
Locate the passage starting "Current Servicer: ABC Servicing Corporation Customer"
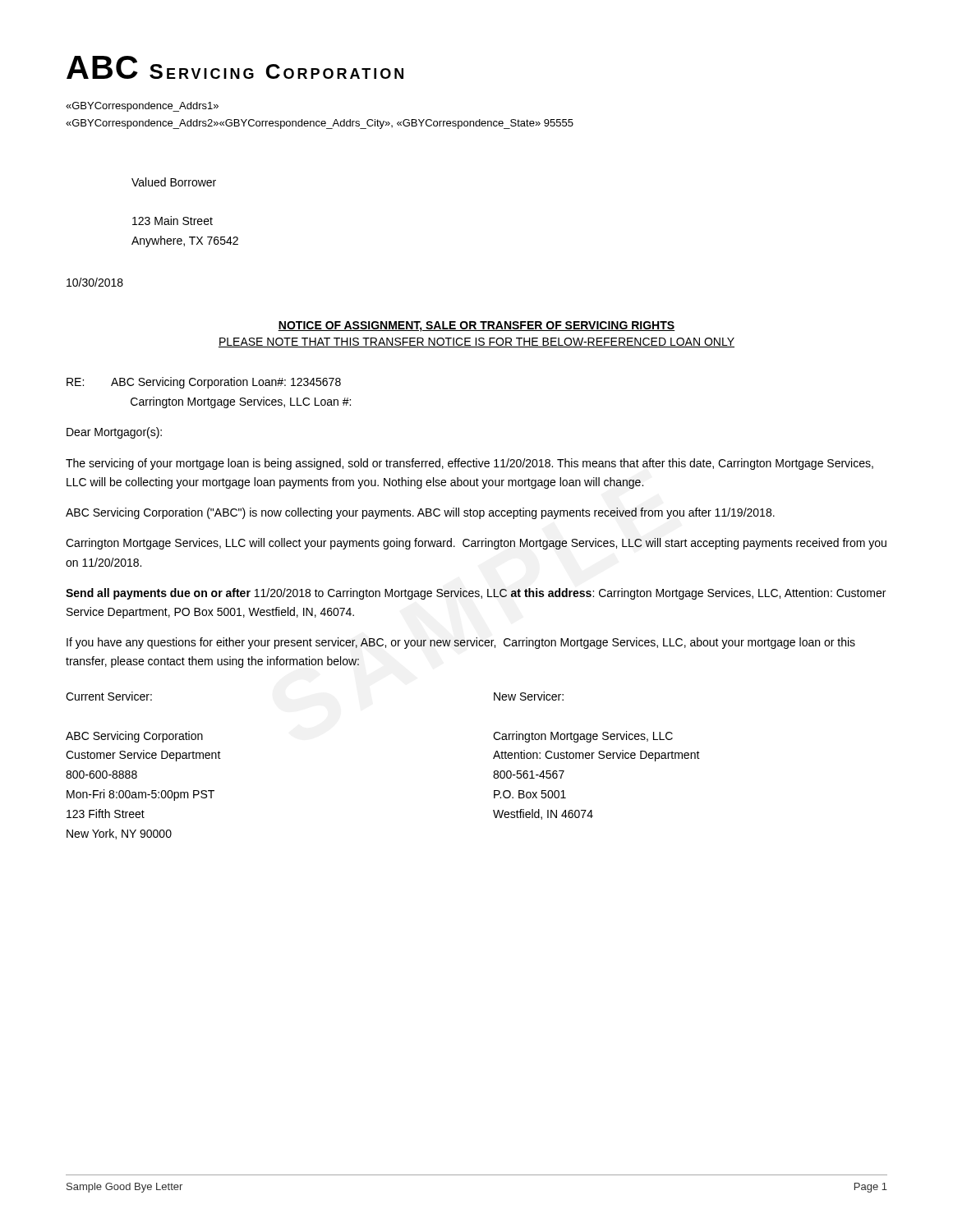pyautogui.click(x=143, y=765)
